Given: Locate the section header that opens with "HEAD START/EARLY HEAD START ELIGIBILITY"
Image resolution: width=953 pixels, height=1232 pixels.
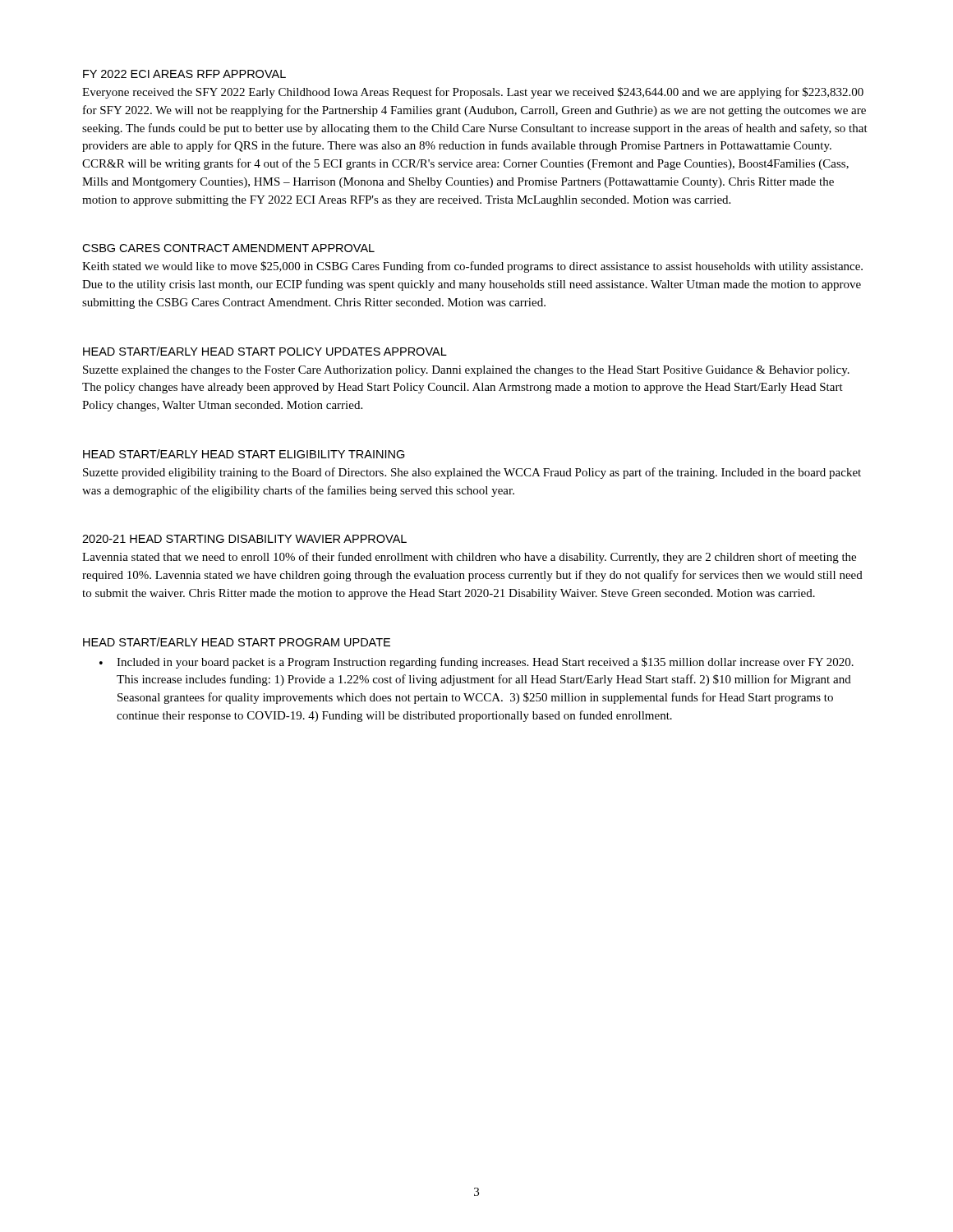Looking at the screenshot, I should [x=244, y=454].
